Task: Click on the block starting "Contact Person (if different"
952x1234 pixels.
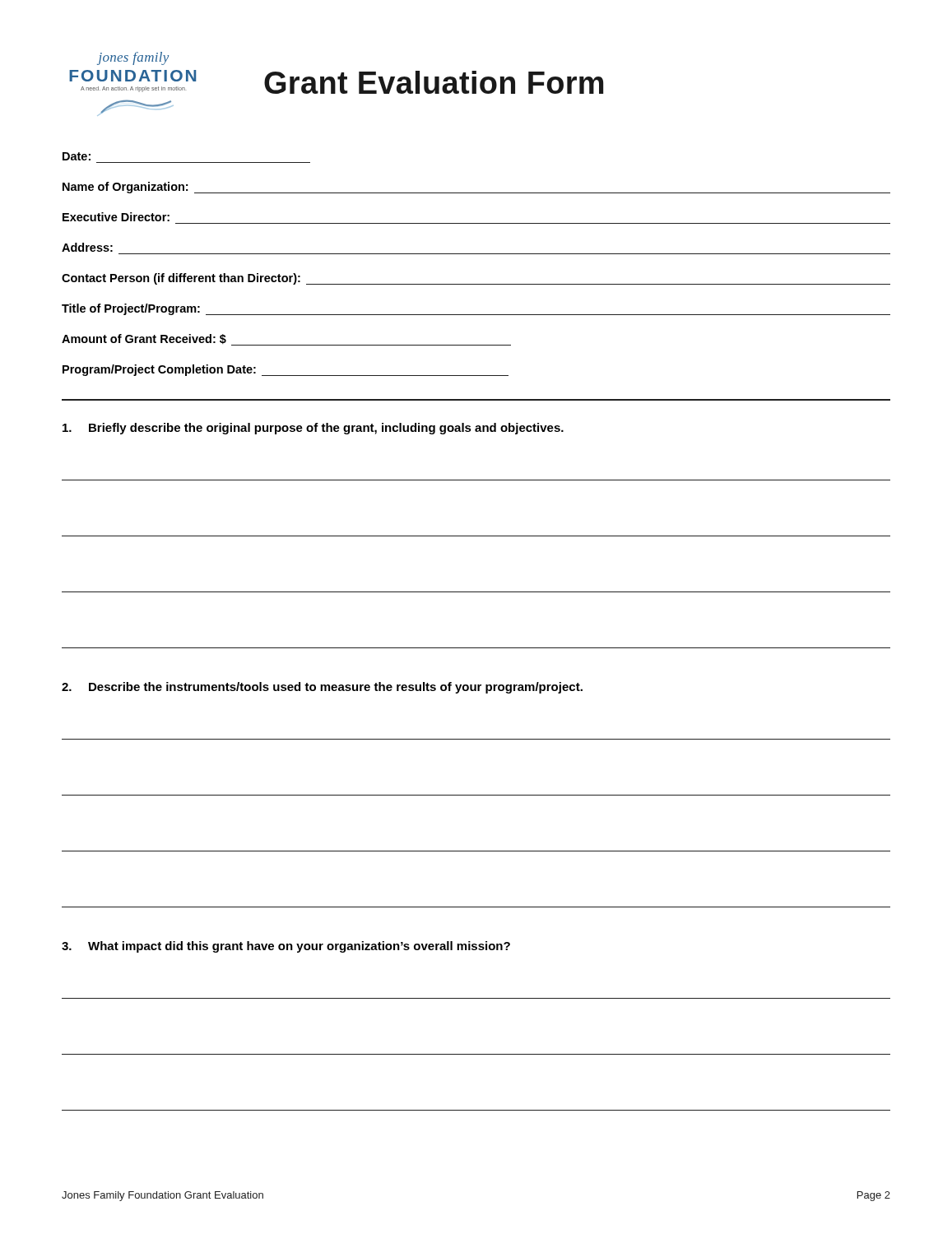Action: point(476,277)
